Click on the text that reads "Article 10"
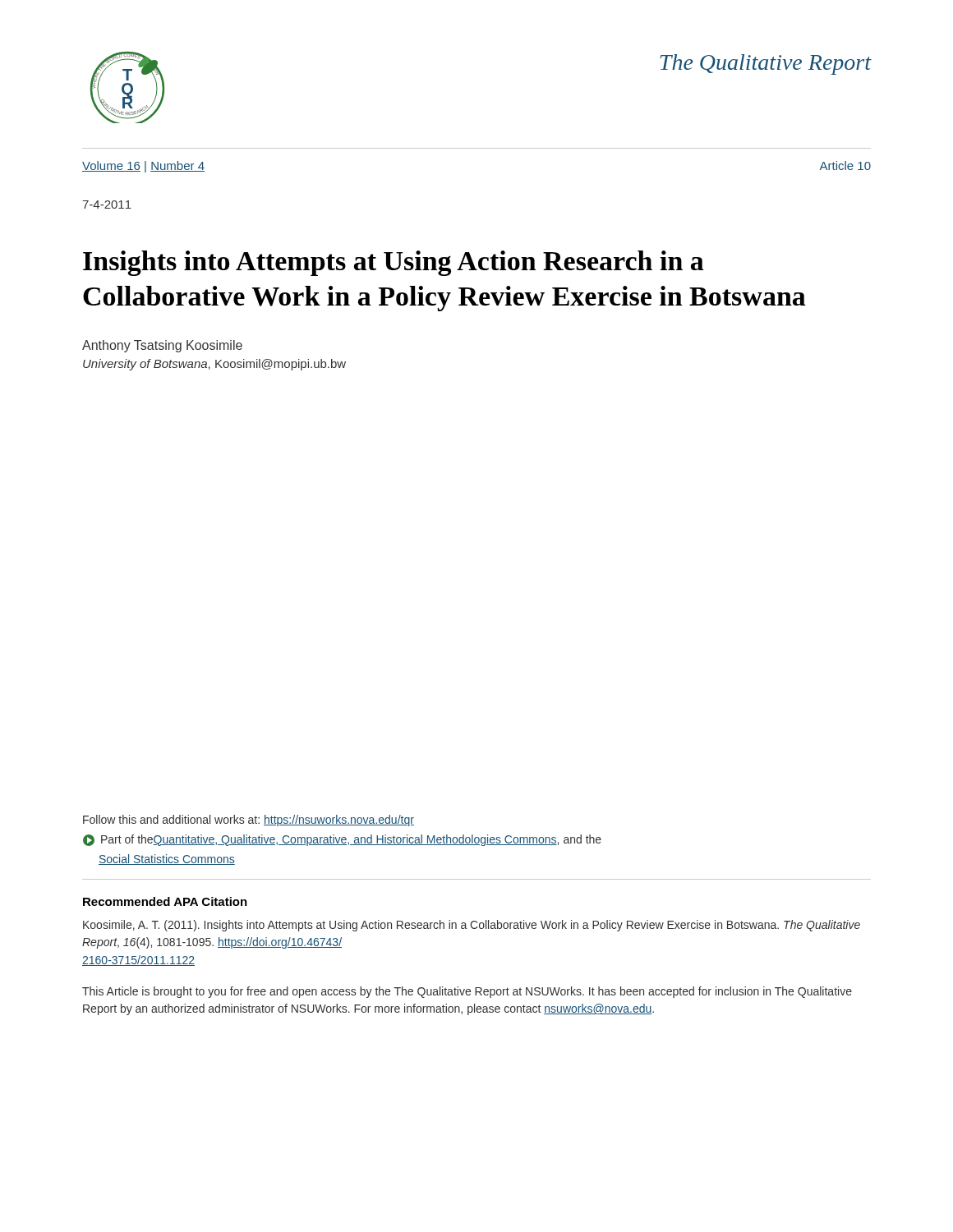 845,166
